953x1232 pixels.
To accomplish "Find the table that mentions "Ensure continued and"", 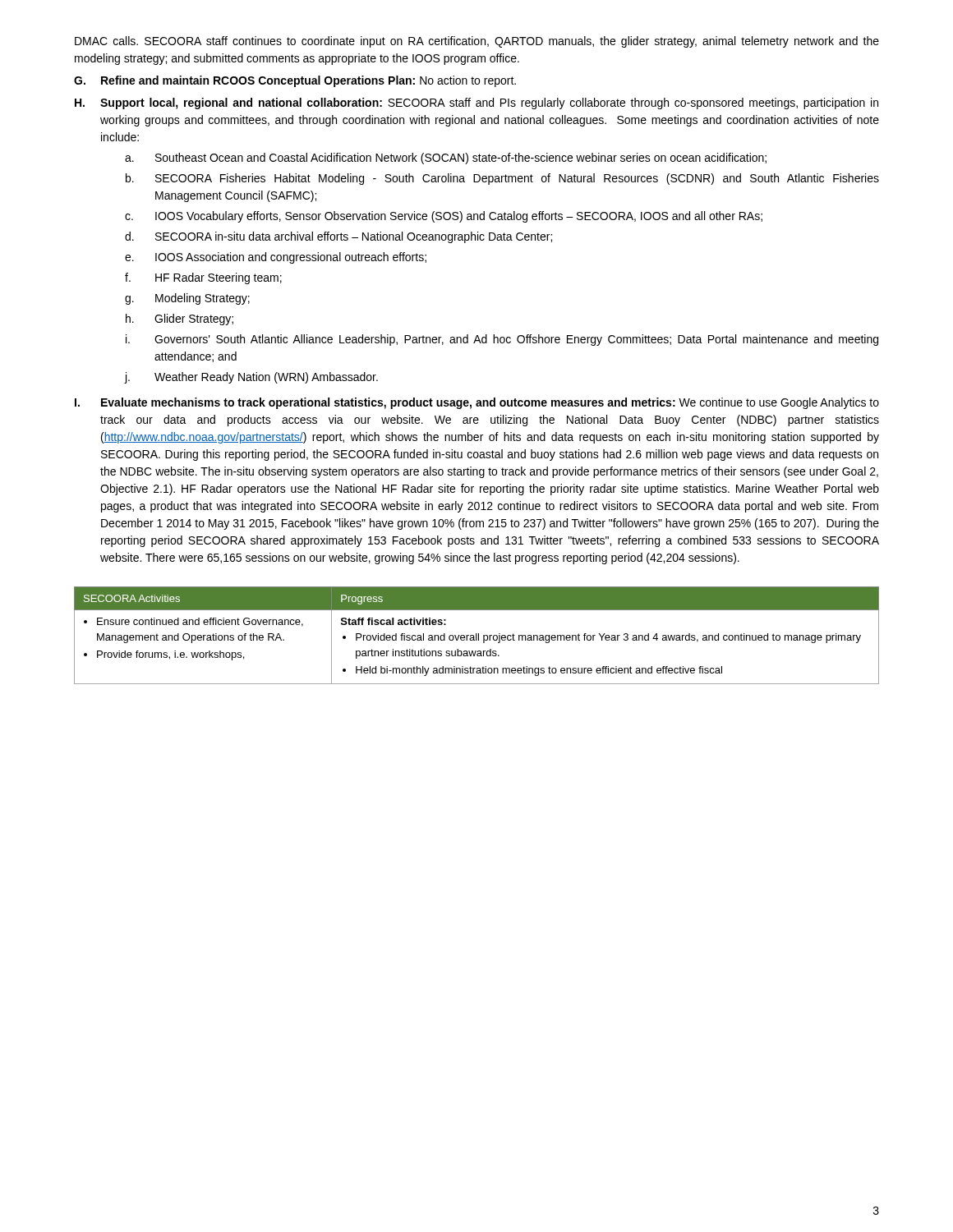I will click(476, 635).
